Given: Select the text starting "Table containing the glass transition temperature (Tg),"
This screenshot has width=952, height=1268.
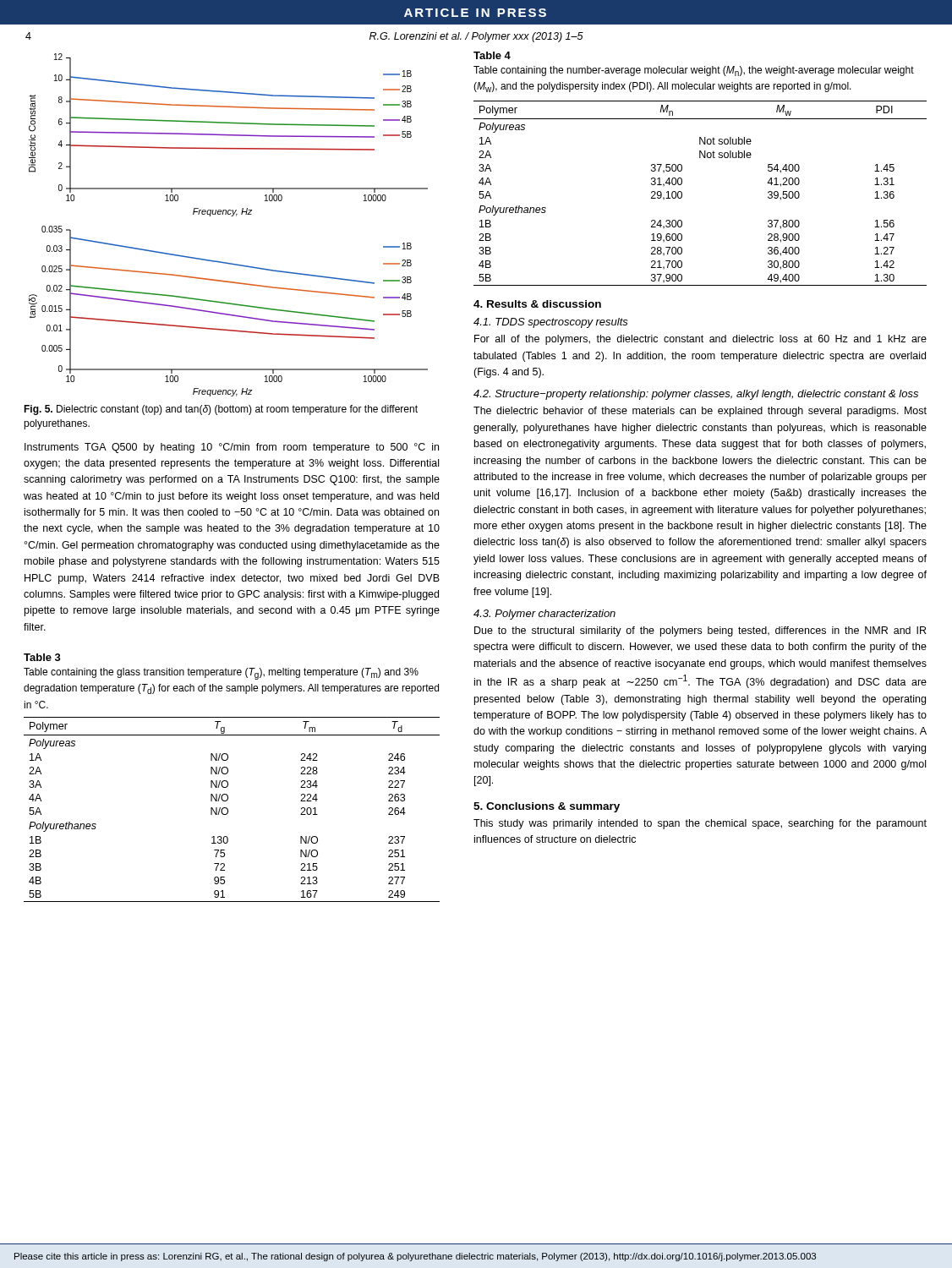Looking at the screenshot, I should [x=232, y=689].
